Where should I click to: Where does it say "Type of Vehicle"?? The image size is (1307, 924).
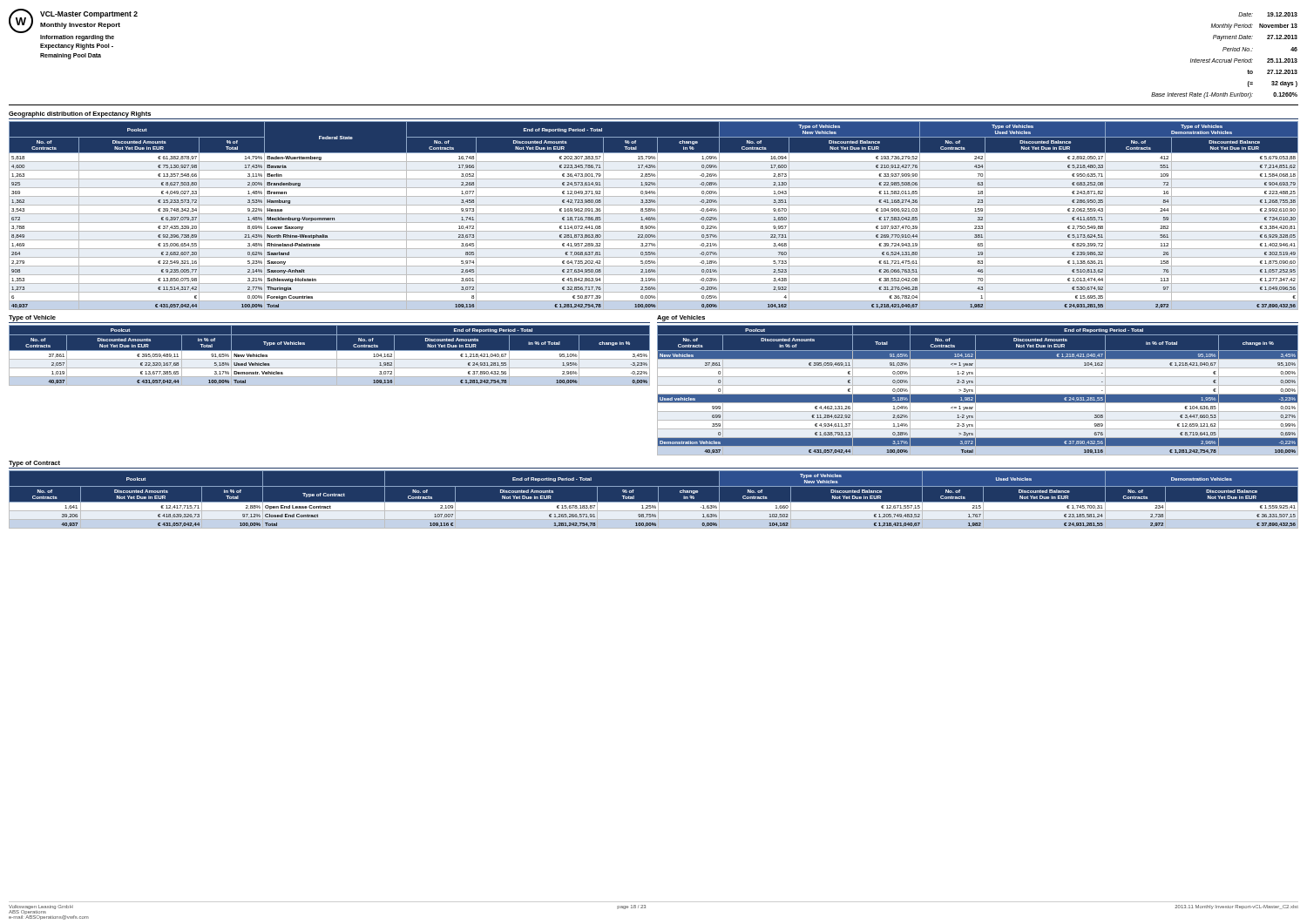pyautogui.click(x=32, y=317)
